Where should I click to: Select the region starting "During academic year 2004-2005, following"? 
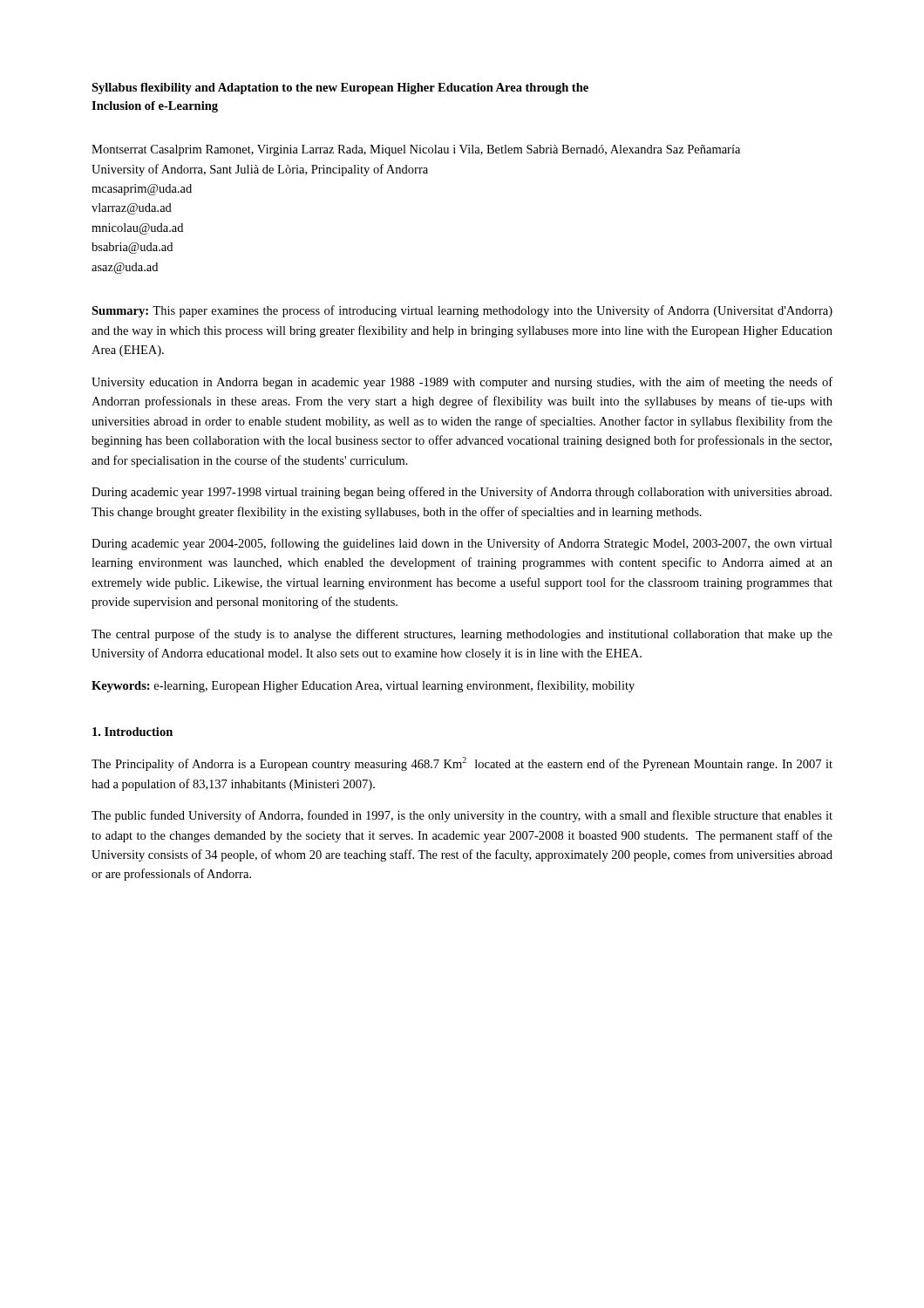pyautogui.click(x=462, y=573)
